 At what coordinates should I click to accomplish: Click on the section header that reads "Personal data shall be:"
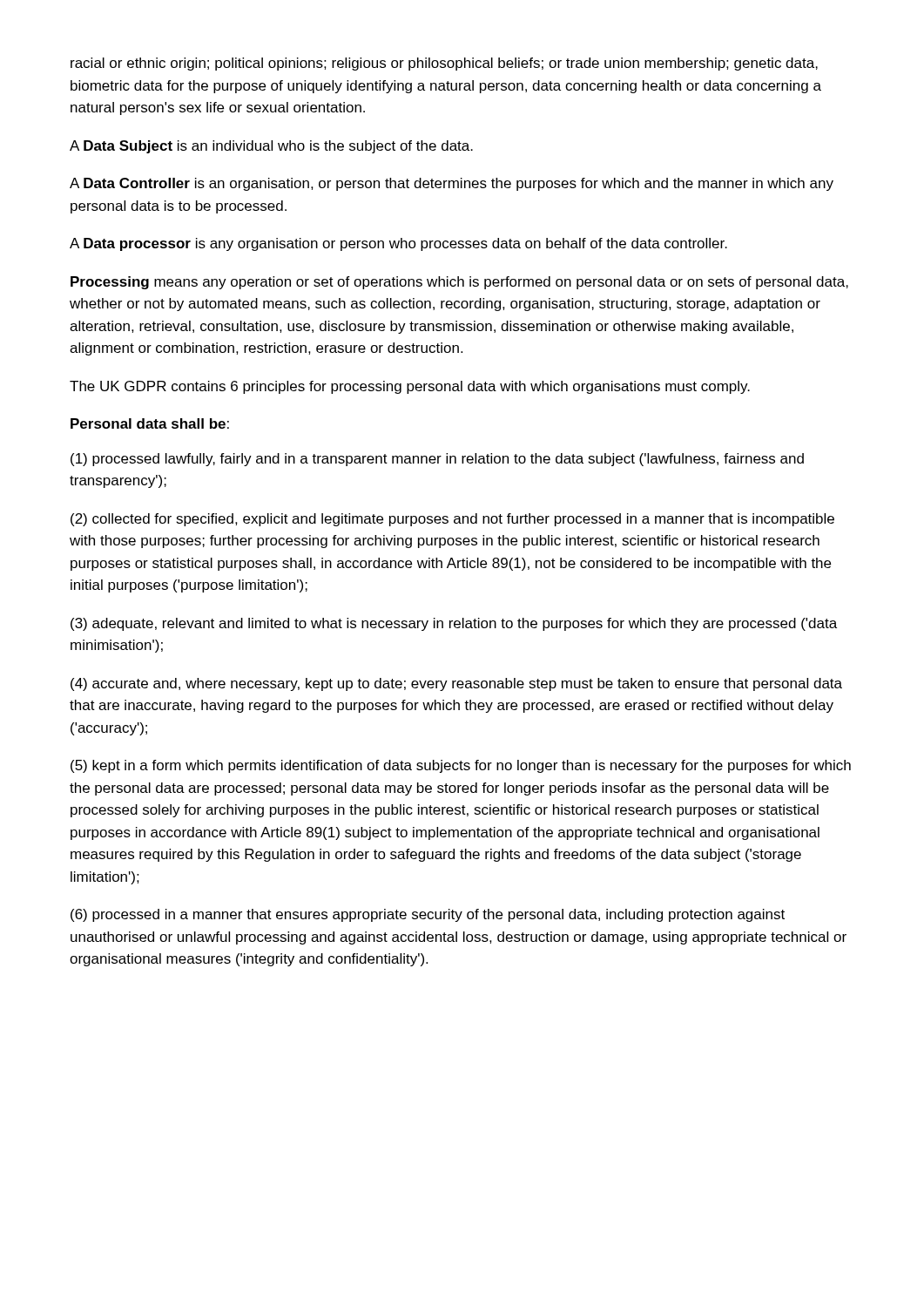point(150,424)
